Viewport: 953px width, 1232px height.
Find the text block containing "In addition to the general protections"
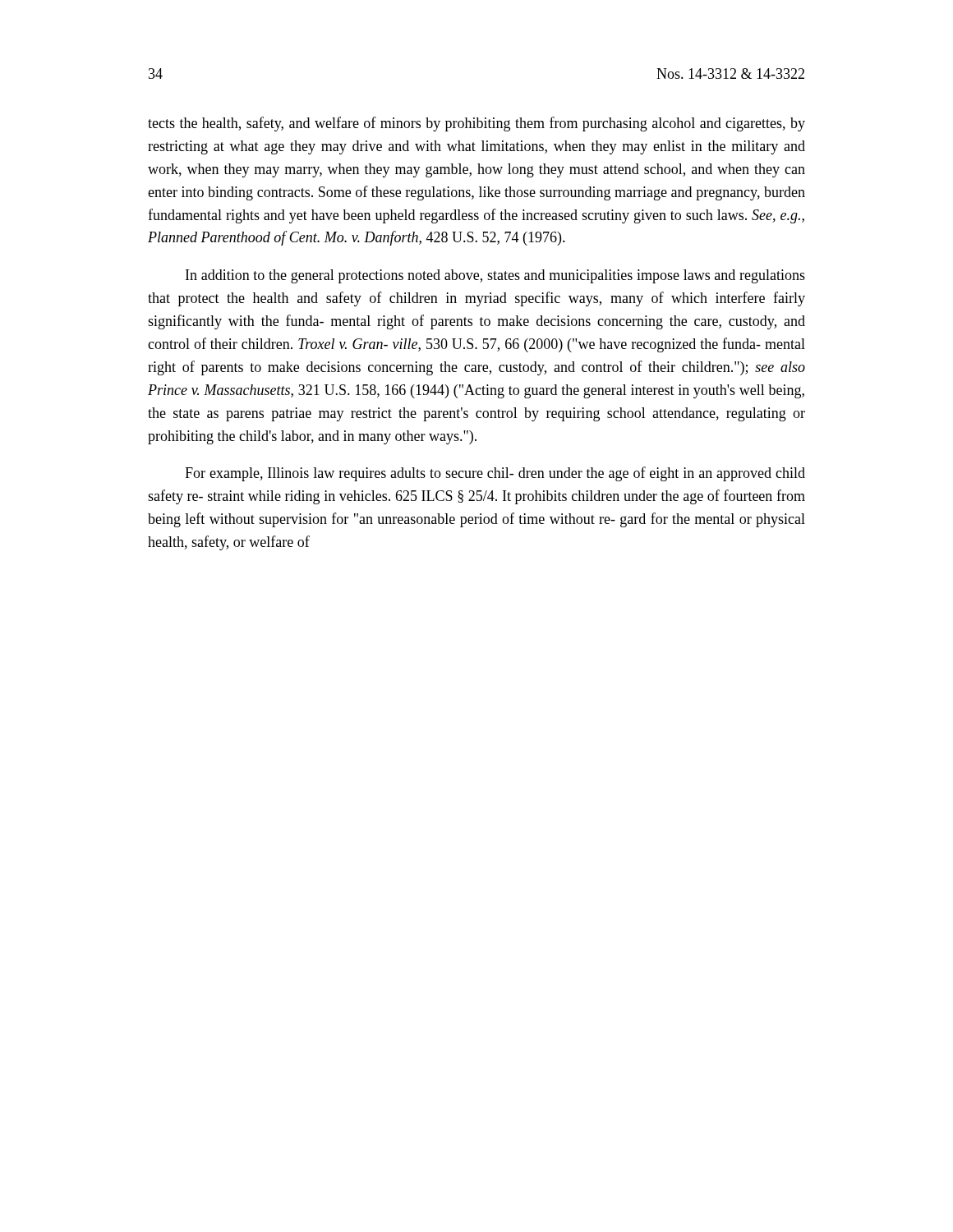point(476,356)
